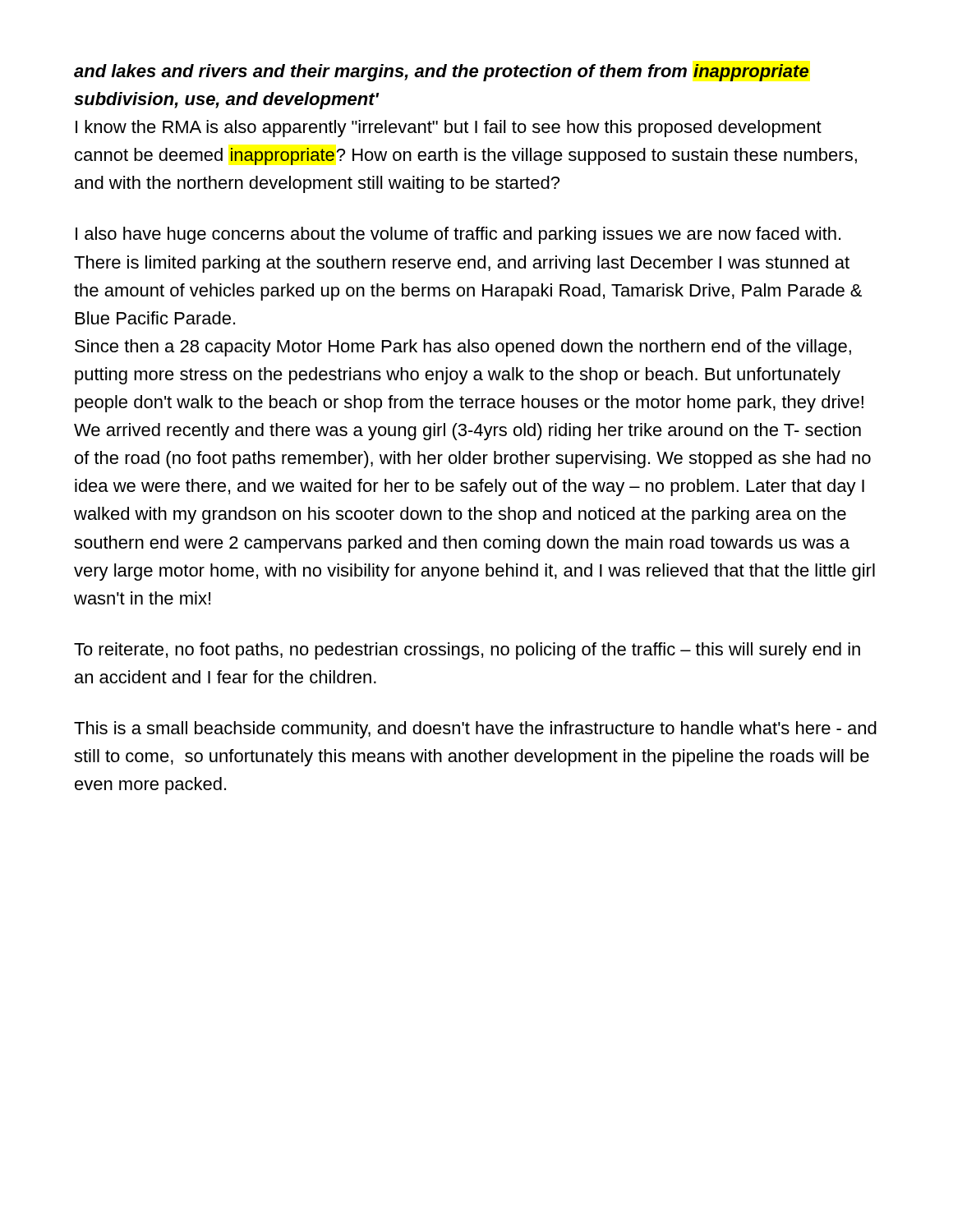
Task: Find the text block starting "To reiterate, no"
Action: (468, 663)
